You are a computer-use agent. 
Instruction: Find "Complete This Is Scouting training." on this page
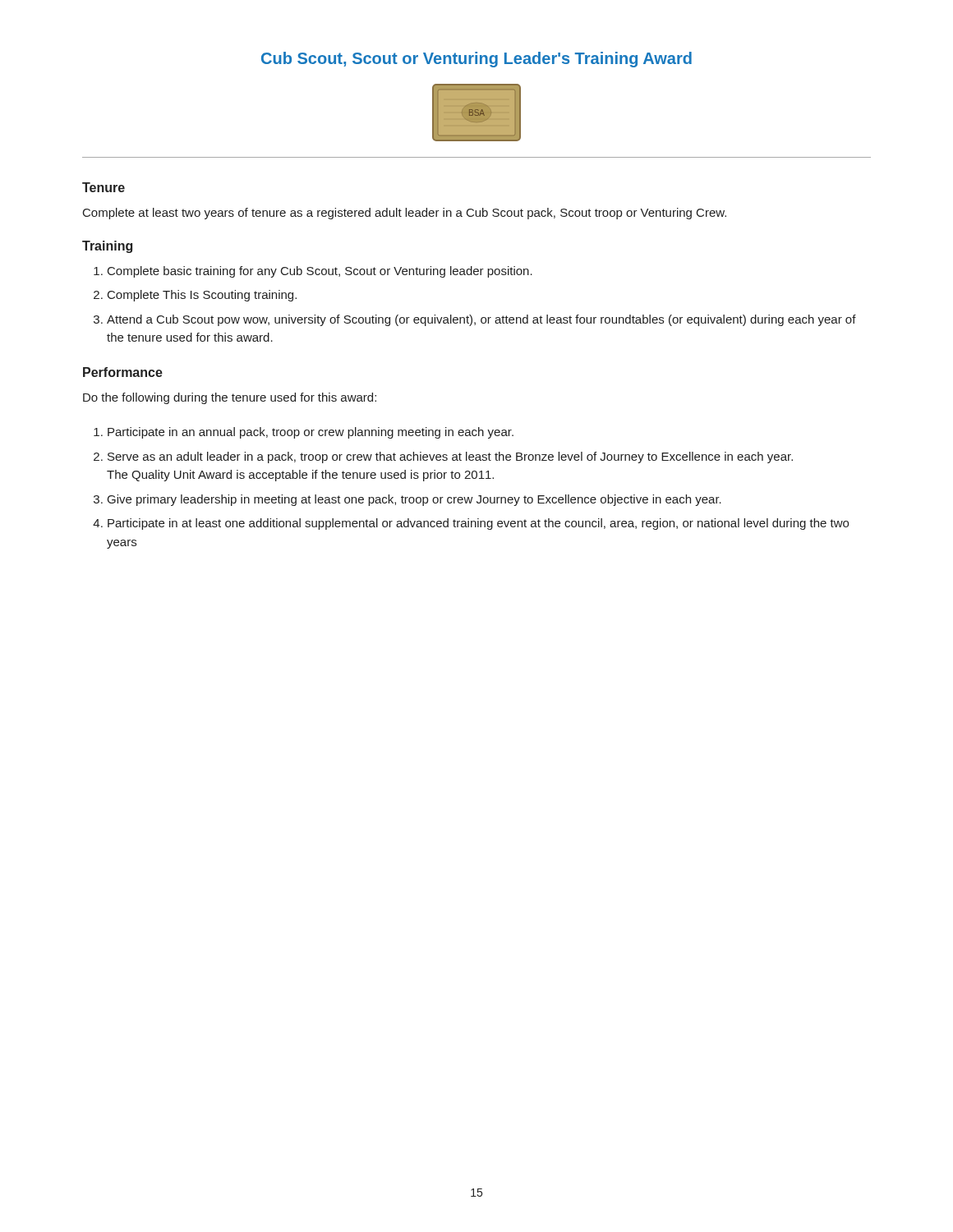tap(202, 294)
